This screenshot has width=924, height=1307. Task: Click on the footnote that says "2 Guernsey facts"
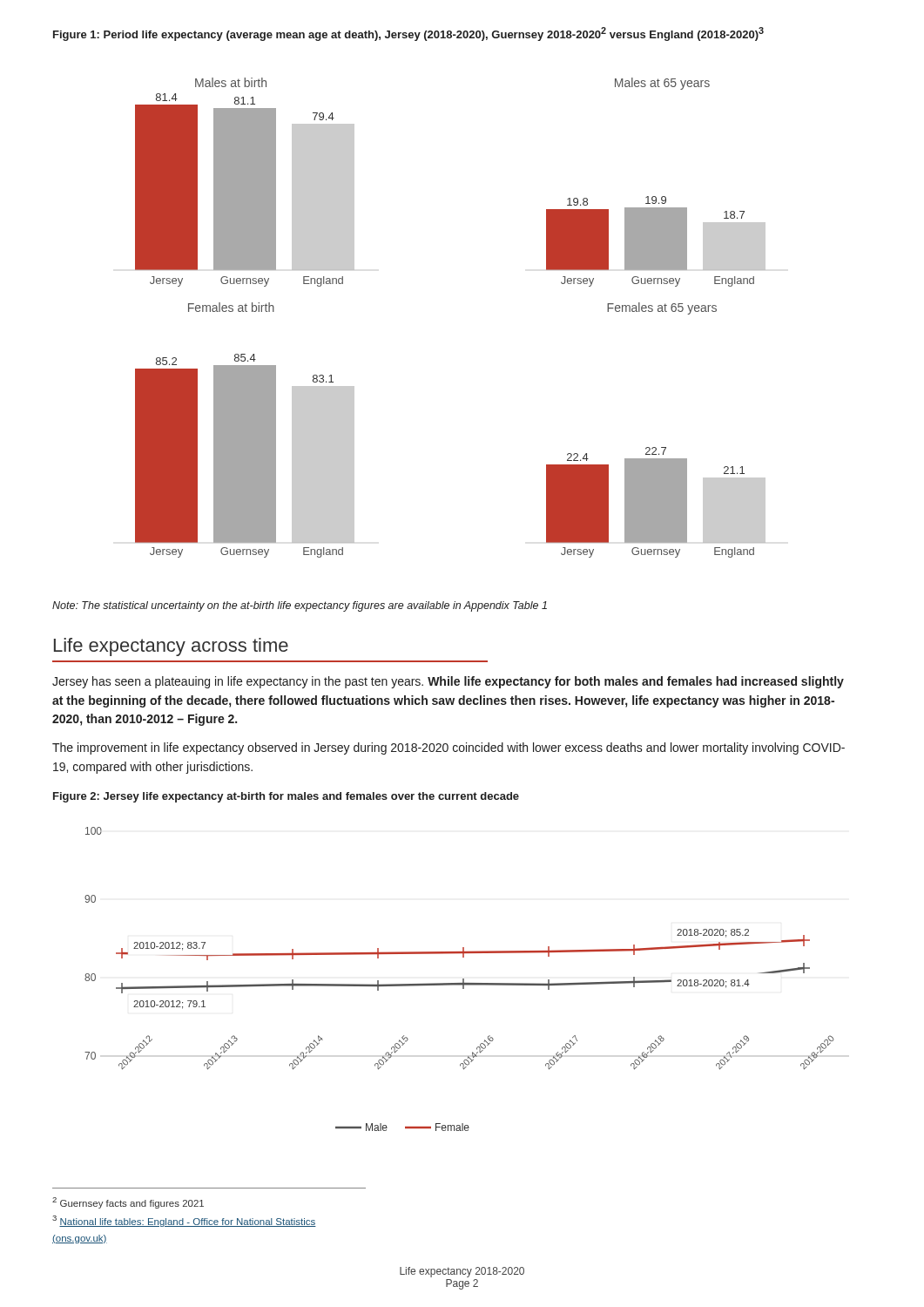point(184,1219)
